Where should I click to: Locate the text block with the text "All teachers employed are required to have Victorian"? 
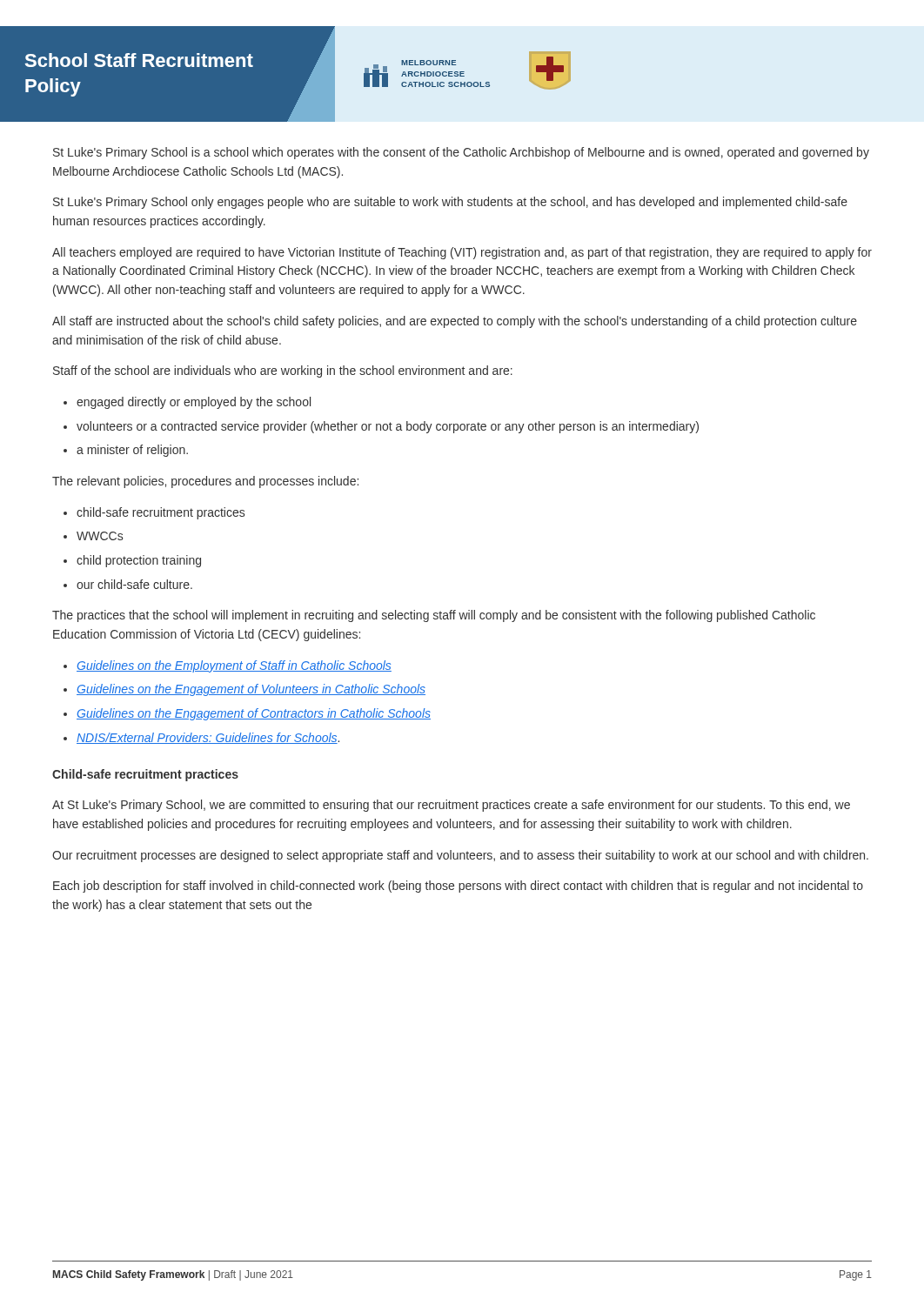click(x=462, y=272)
